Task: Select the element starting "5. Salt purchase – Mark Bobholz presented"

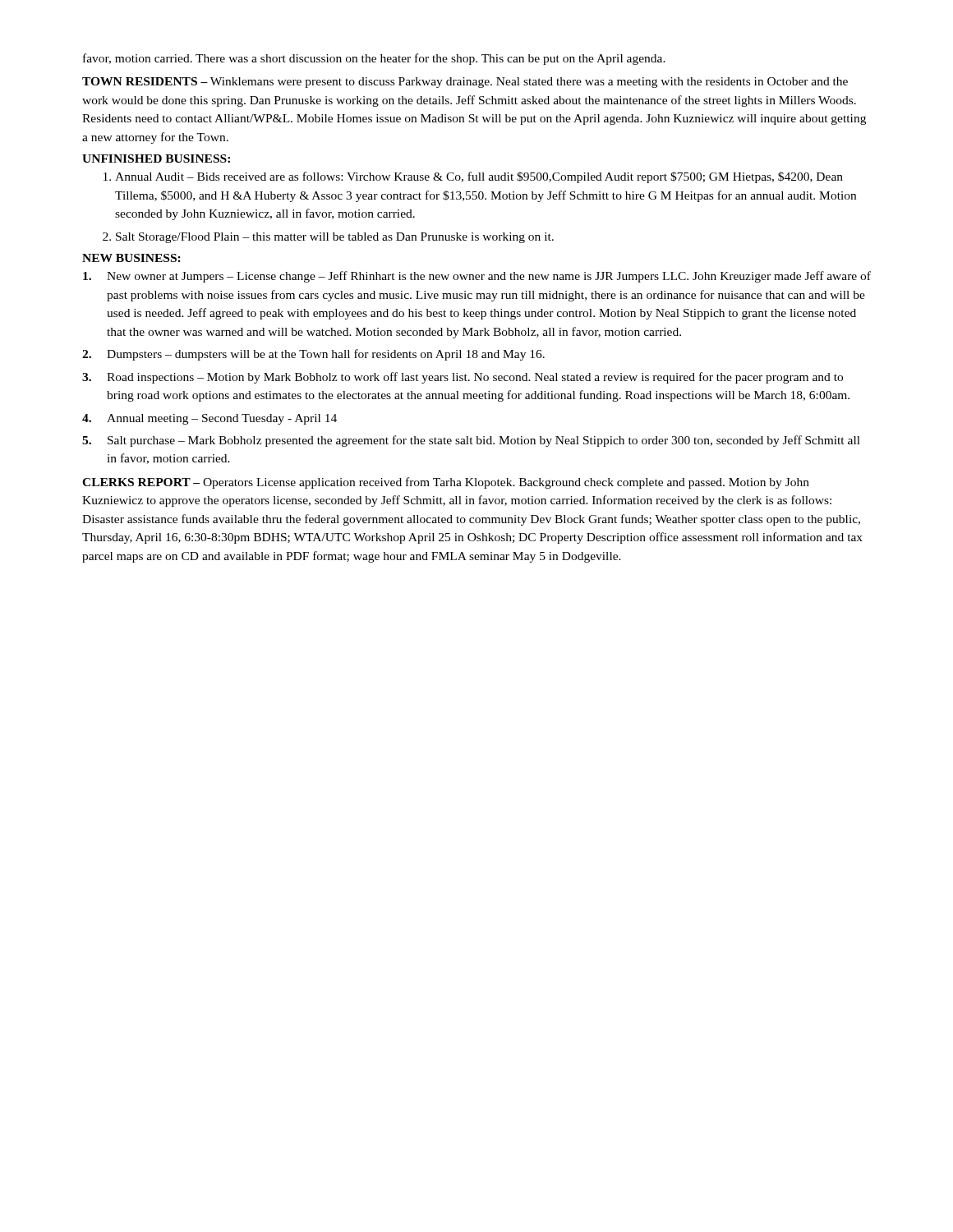Action: pyautogui.click(x=476, y=450)
